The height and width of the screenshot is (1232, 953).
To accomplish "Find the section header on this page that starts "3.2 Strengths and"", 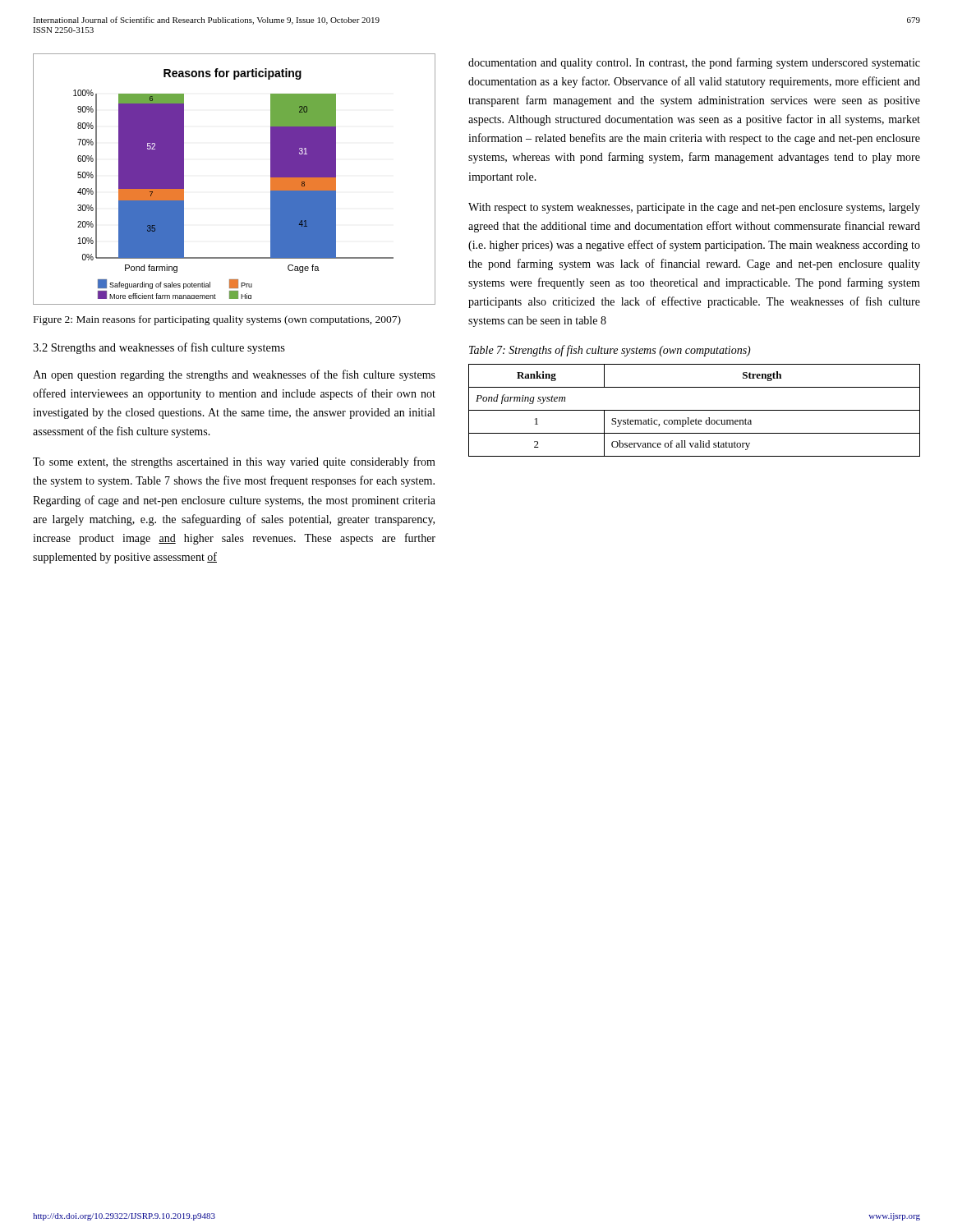I will pos(159,348).
